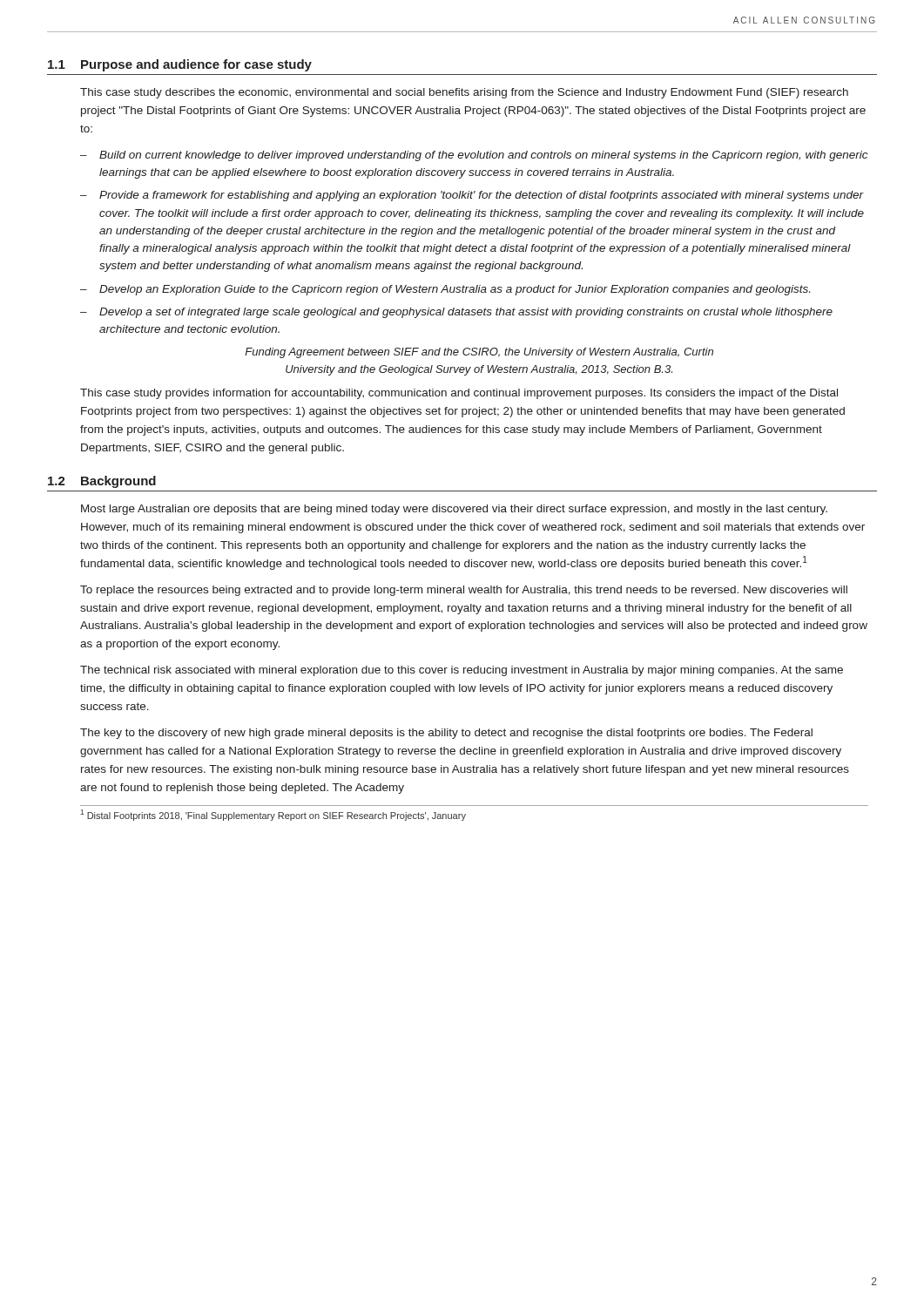Navigate to the block starting "1 Distal Footprints 2018,"
The width and height of the screenshot is (924, 1307).
coord(273,815)
